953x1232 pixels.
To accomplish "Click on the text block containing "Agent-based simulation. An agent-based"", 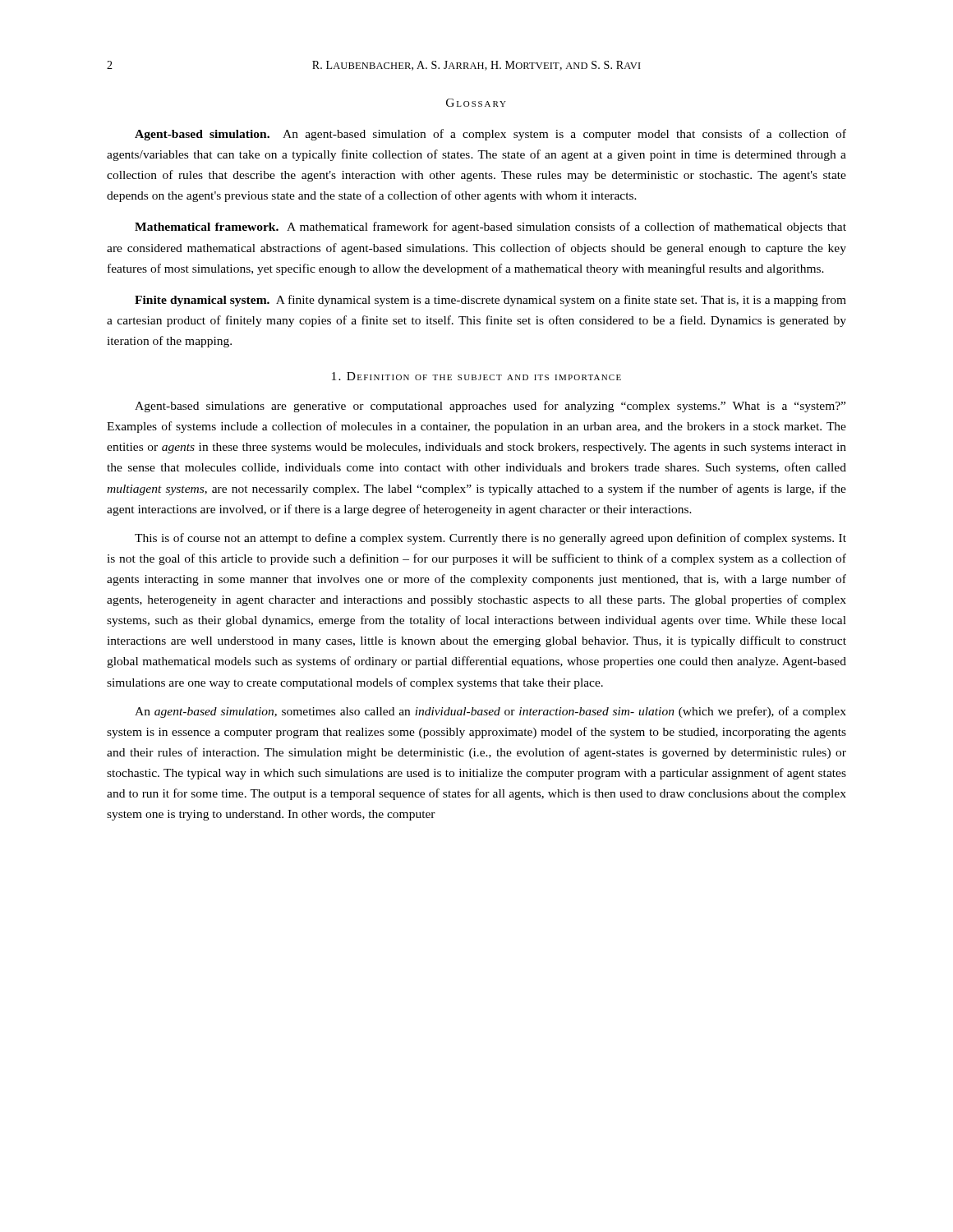I will click(476, 164).
